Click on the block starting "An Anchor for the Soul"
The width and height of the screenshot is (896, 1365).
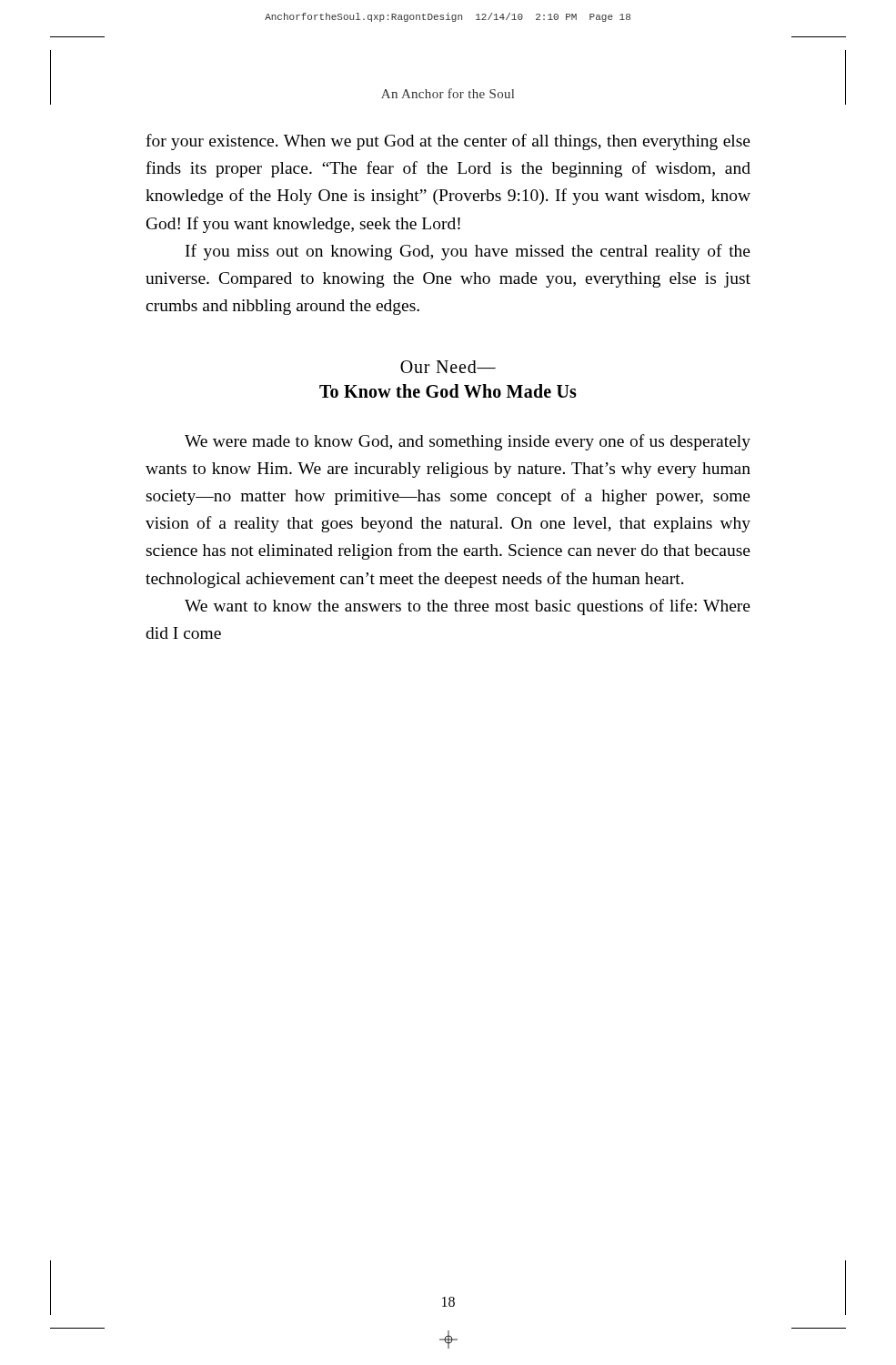pyautogui.click(x=448, y=94)
